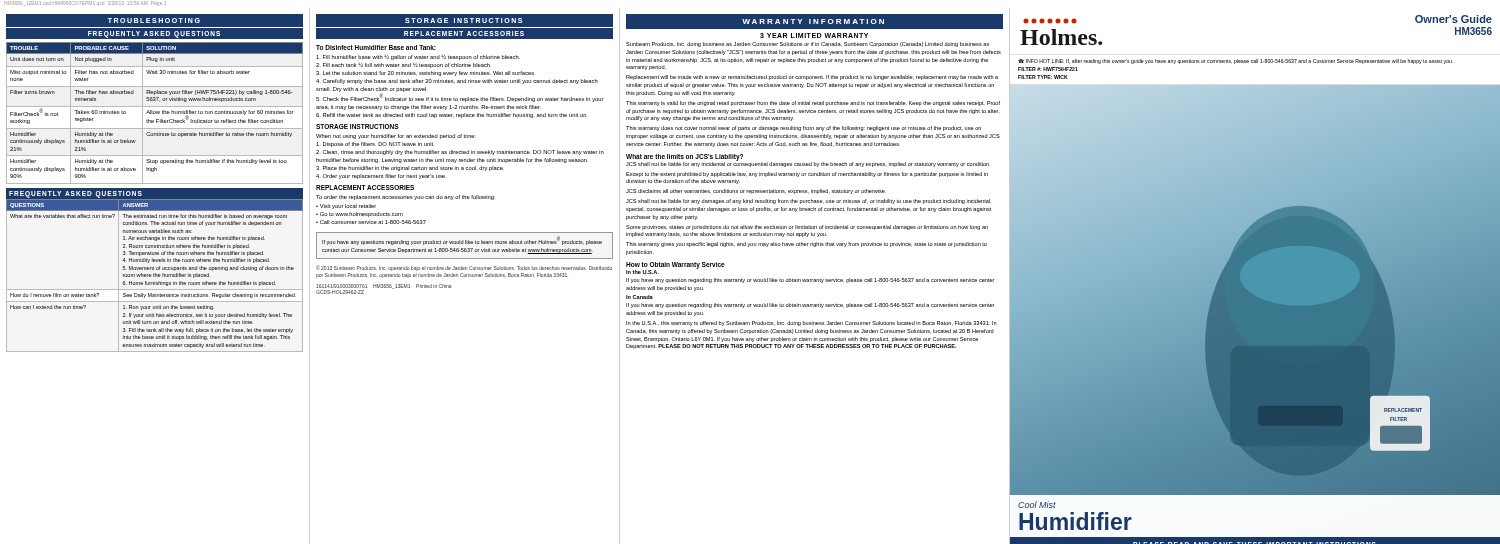Locate the table with the text "Filter turns brown"
This screenshot has width=1500, height=544.
154,113
